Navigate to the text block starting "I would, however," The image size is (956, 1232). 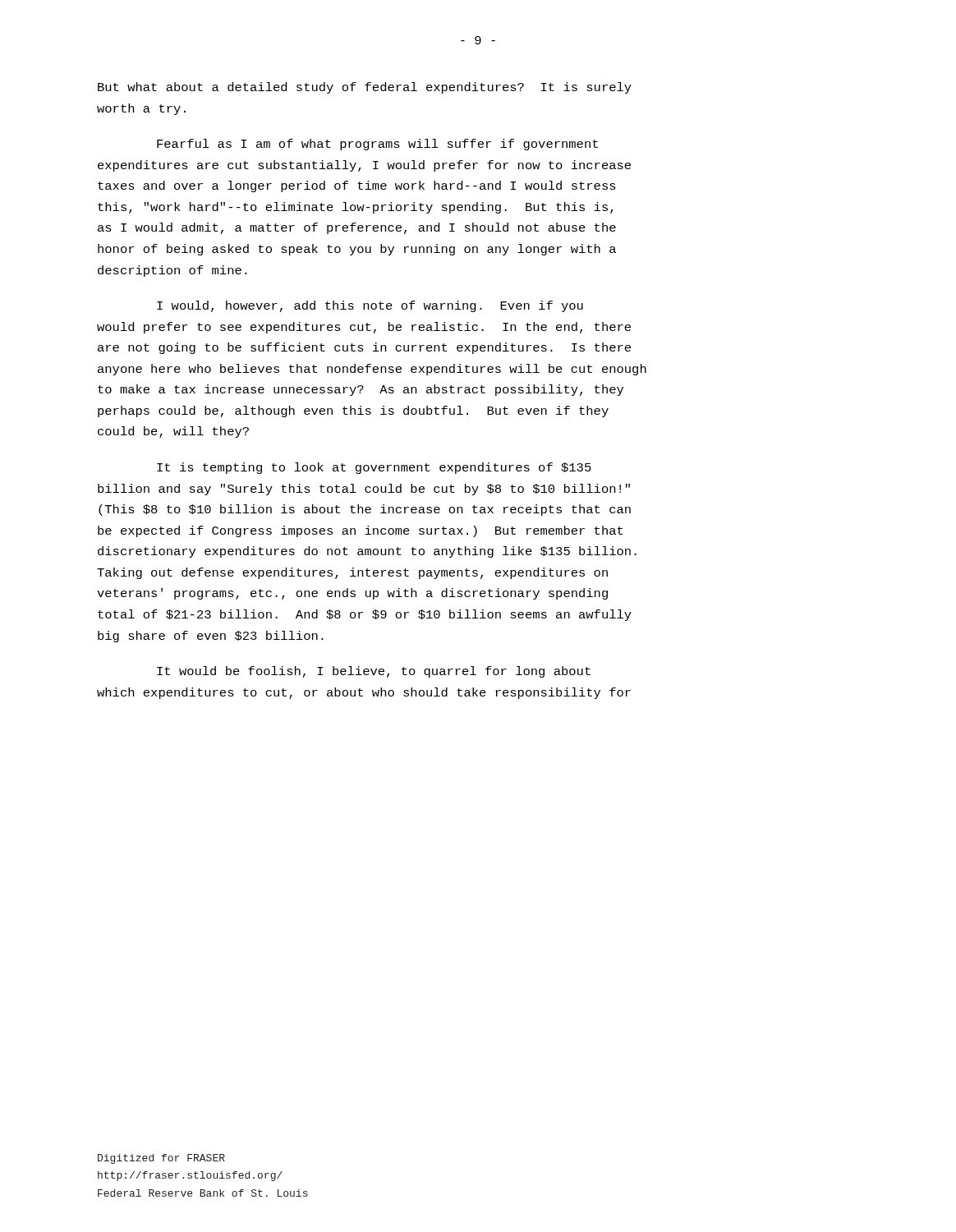point(370,306)
